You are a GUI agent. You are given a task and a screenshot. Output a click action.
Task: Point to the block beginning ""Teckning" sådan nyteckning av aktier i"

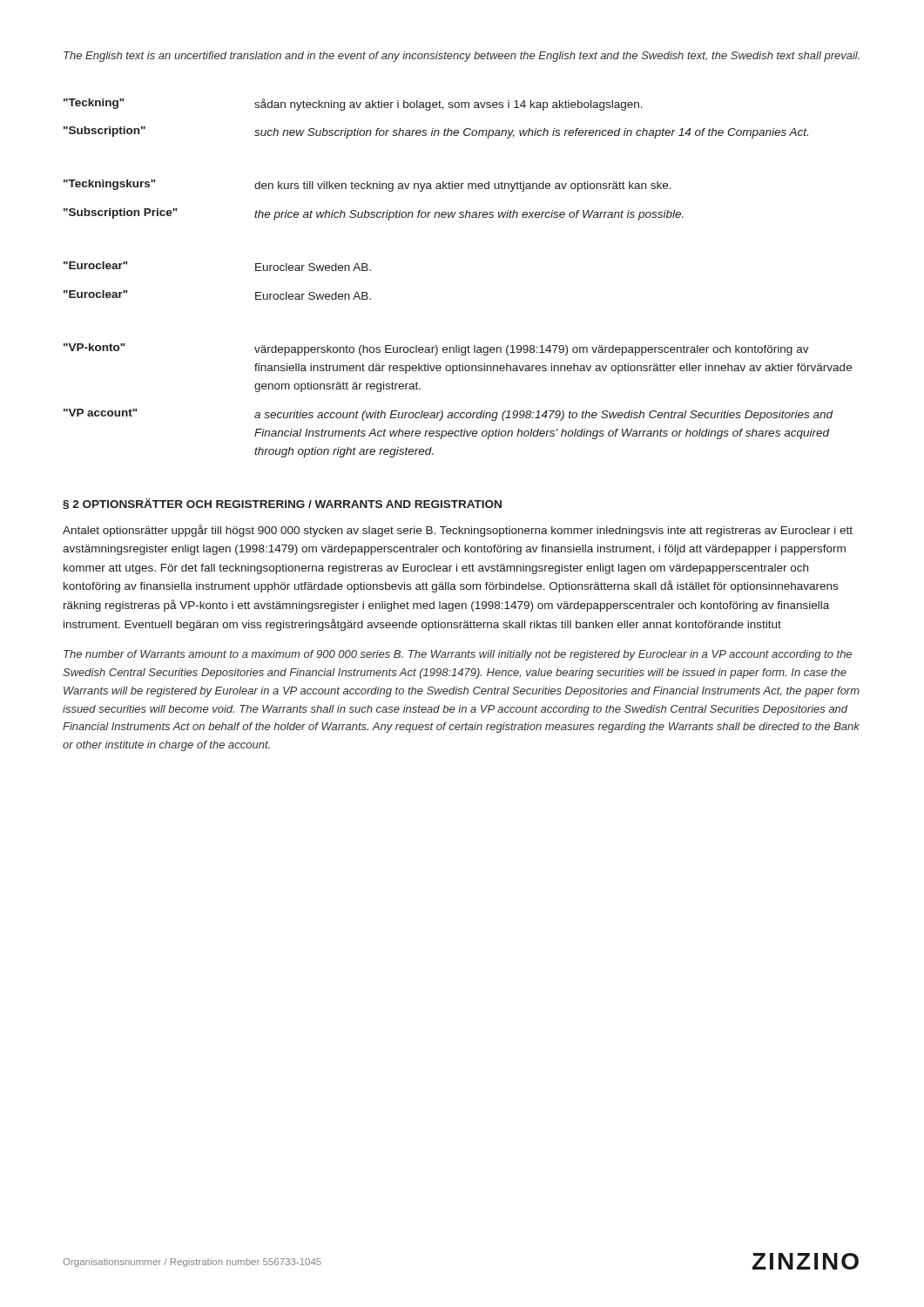[x=462, y=104]
